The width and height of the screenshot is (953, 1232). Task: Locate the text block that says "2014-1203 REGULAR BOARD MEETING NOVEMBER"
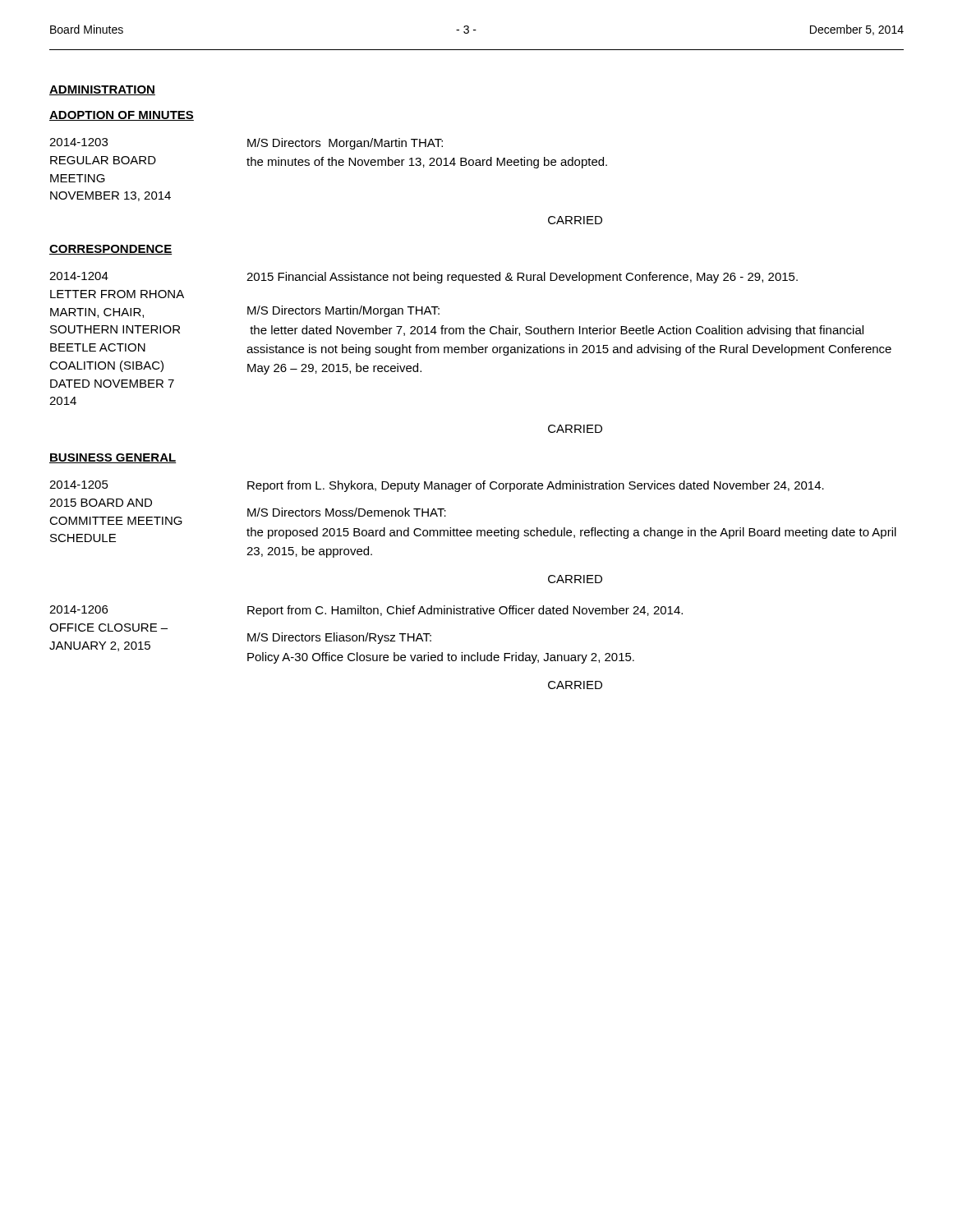tap(110, 168)
